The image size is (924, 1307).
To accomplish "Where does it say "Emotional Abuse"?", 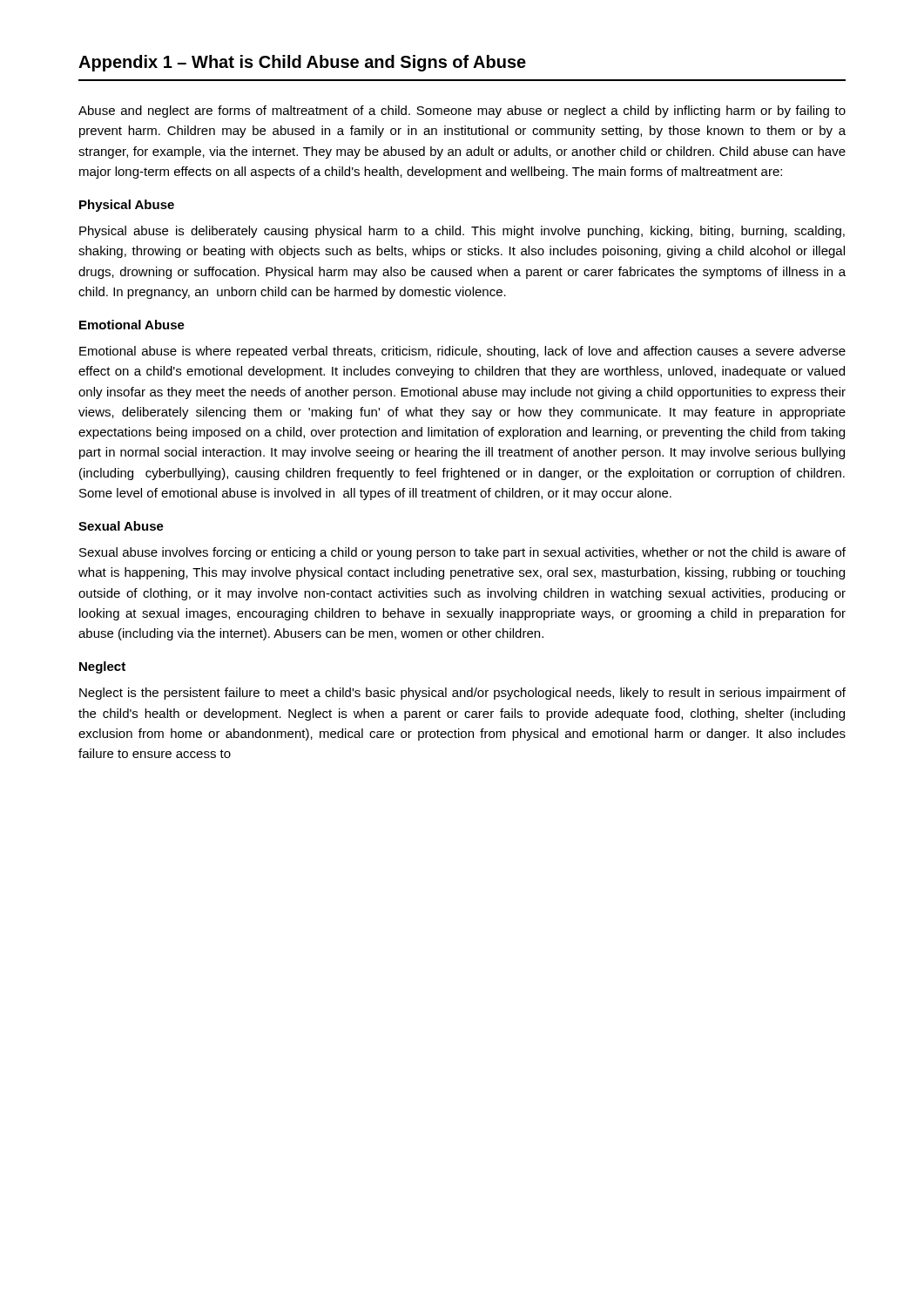I will 131,325.
